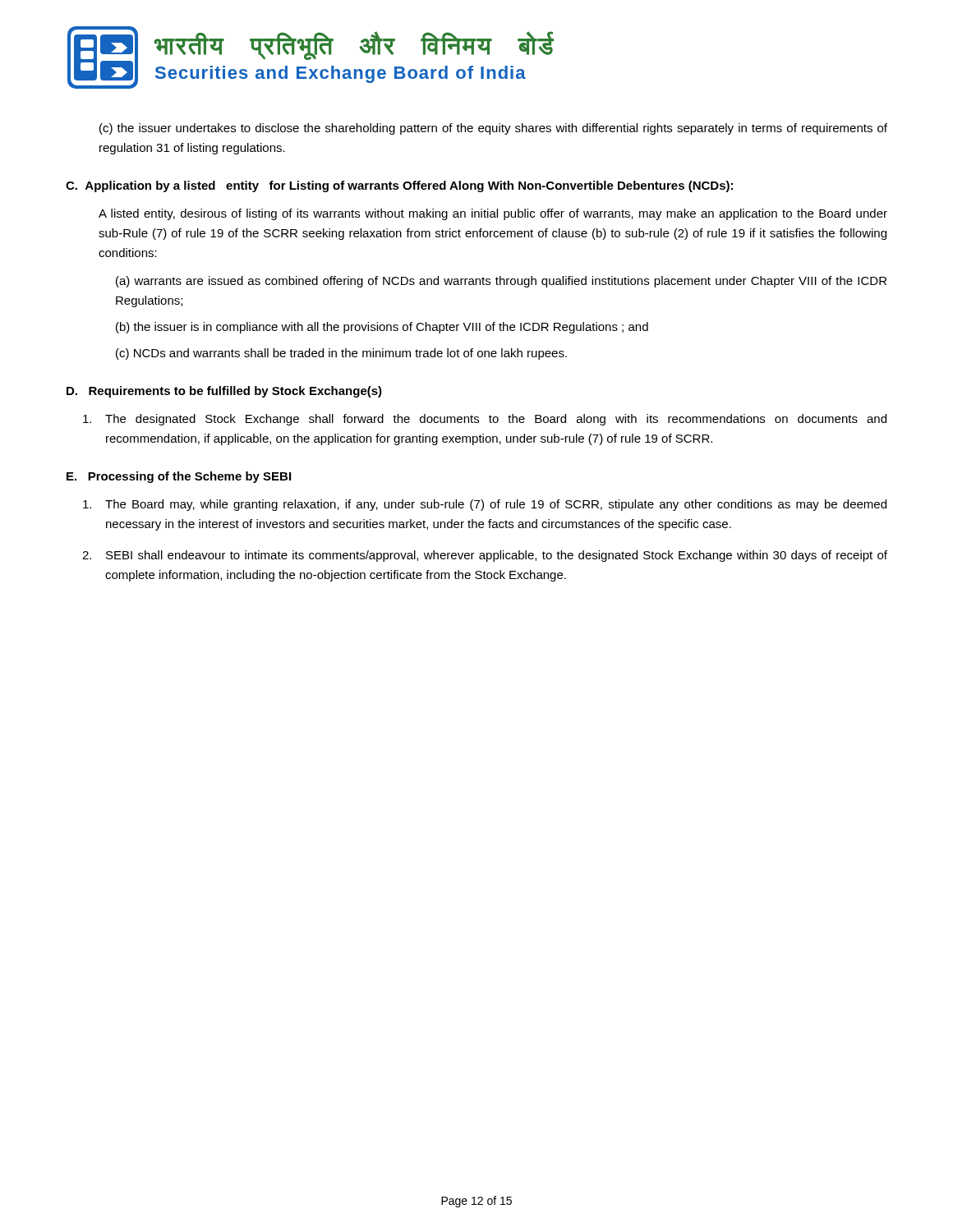Select the list item containing "The Board may, while granting relaxation,"
Image resolution: width=953 pixels, height=1232 pixels.
click(x=485, y=514)
